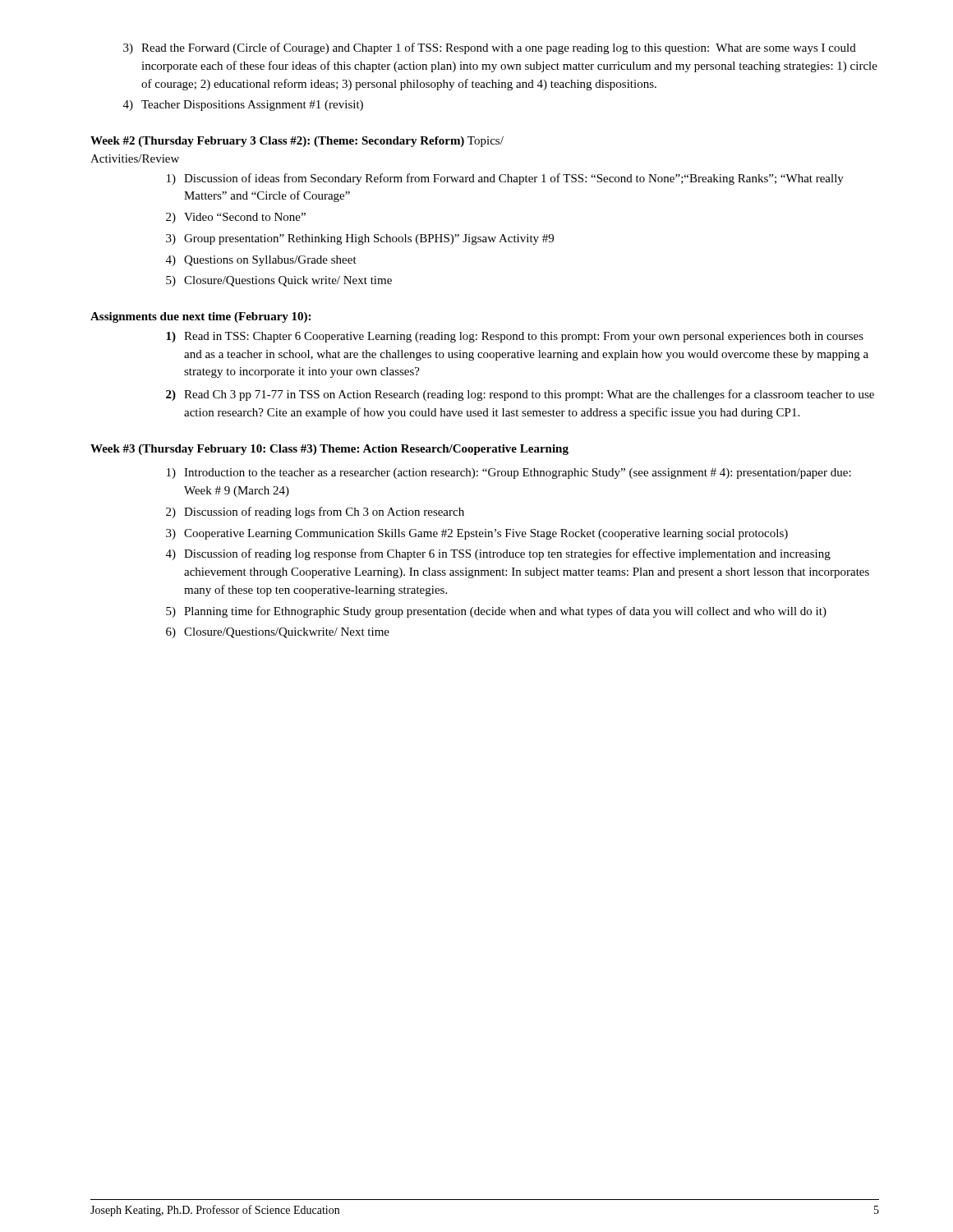953x1232 pixels.
Task: Navigate to the block starting "1) Discussion of ideas from Secondary Reform"
Action: click(506, 188)
